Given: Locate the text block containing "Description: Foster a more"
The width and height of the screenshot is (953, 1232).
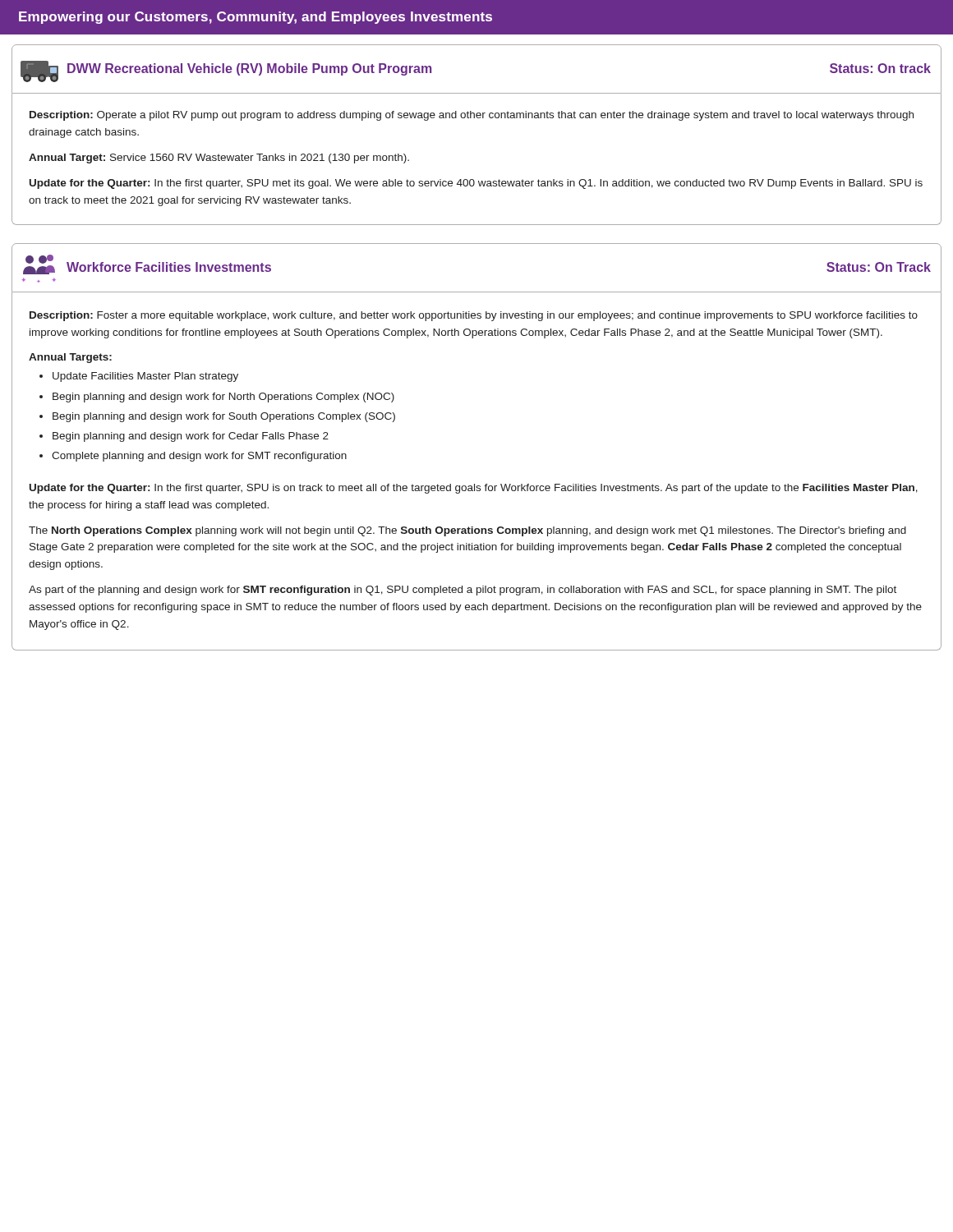Looking at the screenshot, I should 473,323.
